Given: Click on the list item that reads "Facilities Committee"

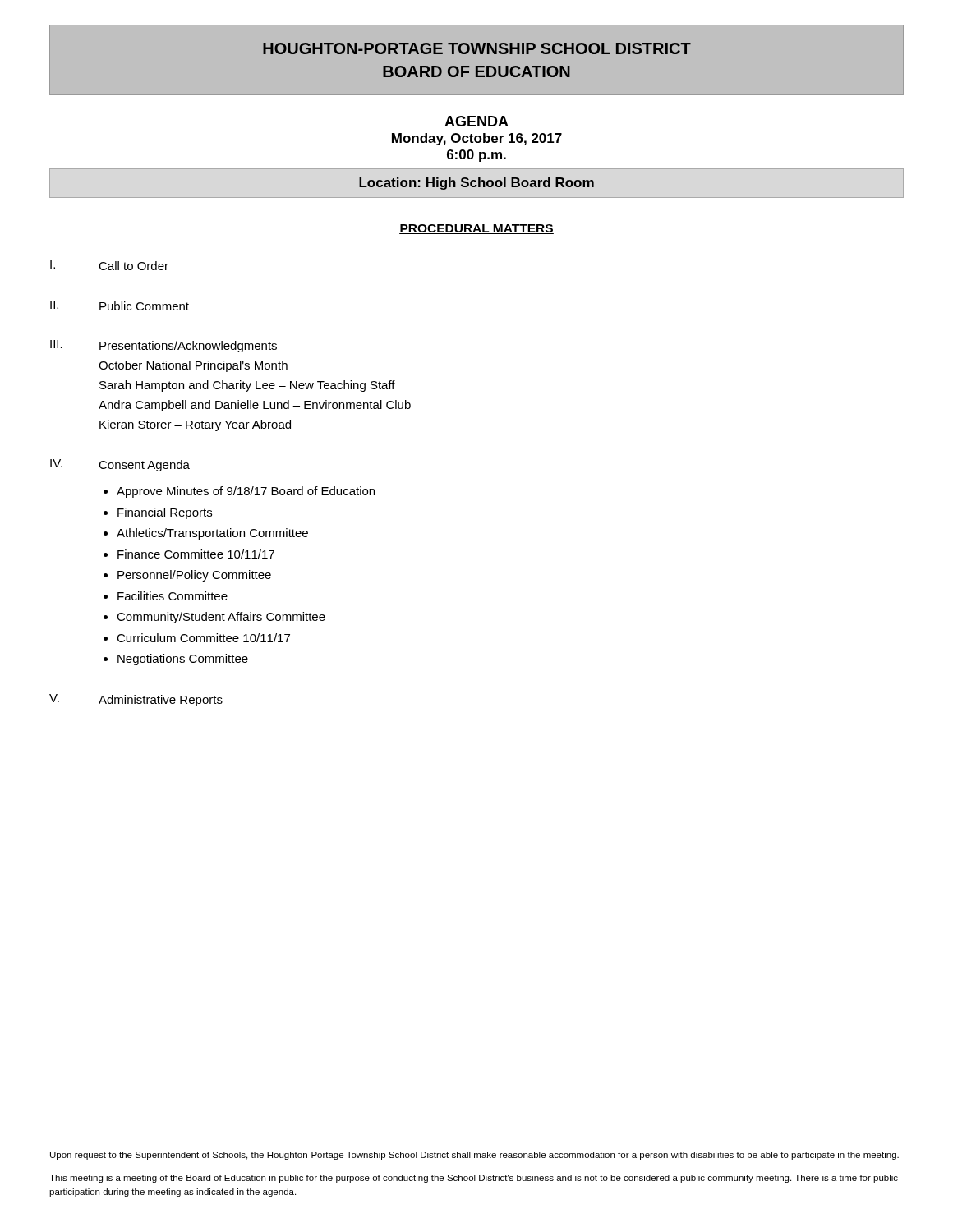Looking at the screenshot, I should tap(172, 595).
